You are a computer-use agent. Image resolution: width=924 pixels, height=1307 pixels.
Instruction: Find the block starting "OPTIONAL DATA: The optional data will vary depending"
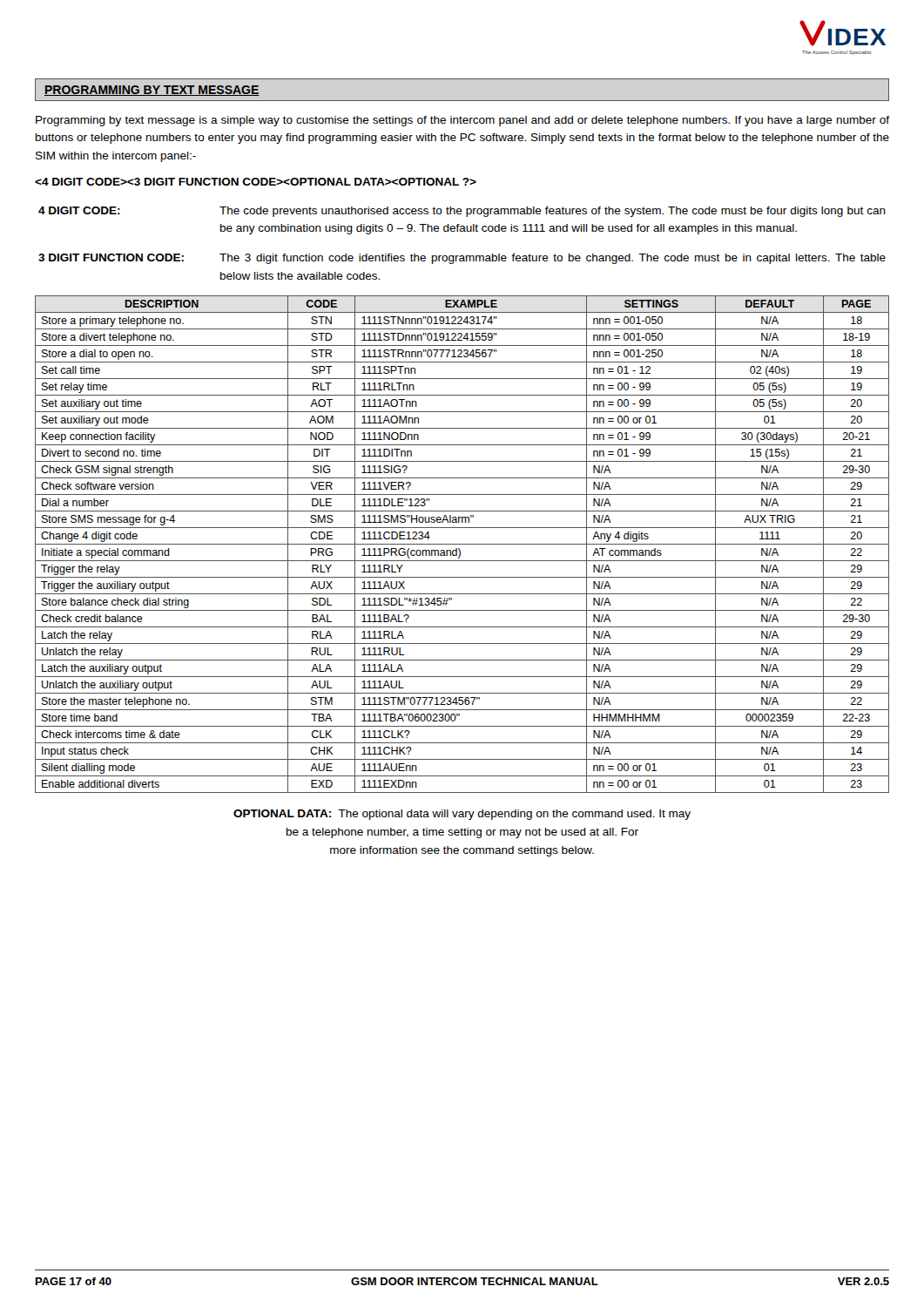pos(462,831)
